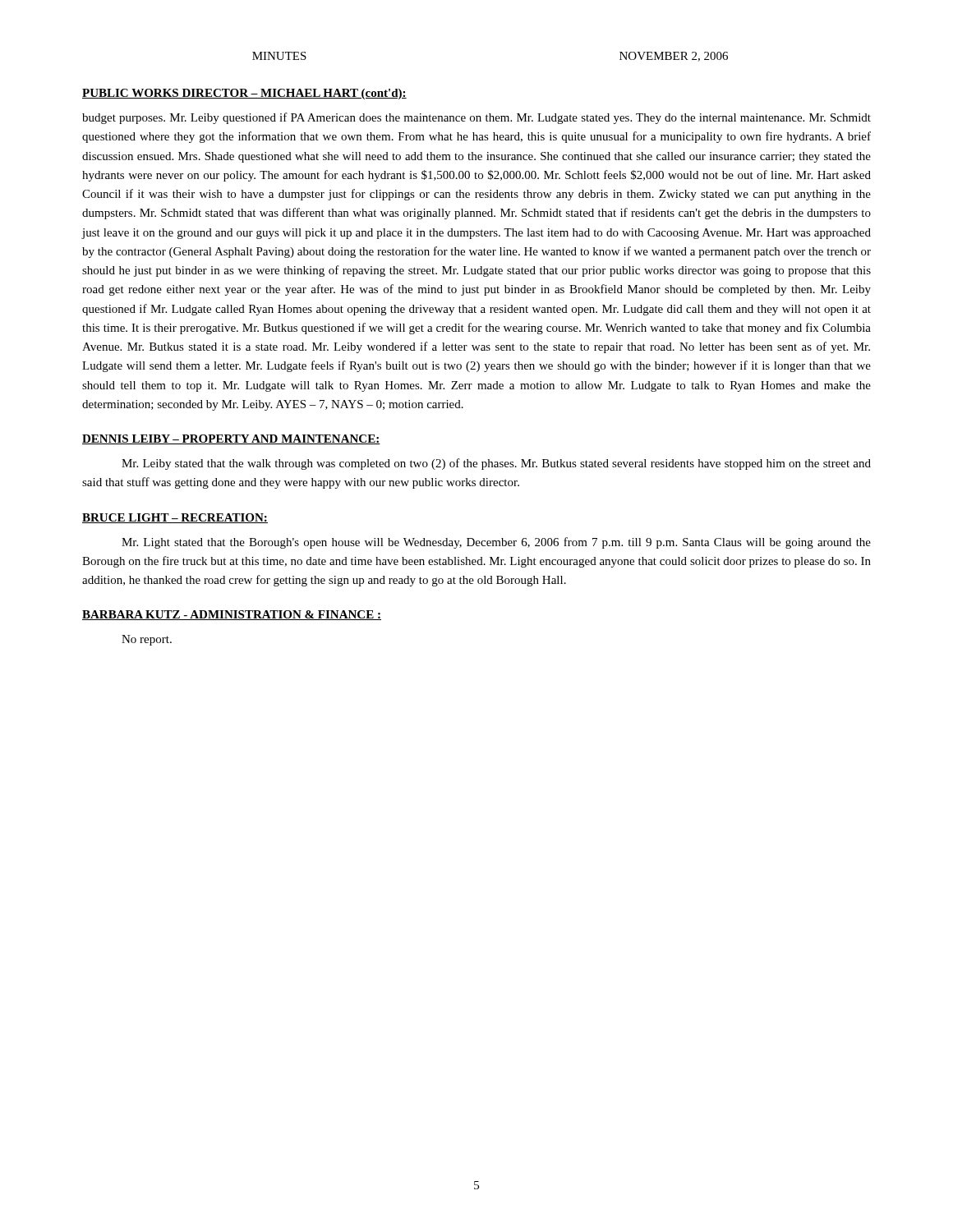Viewport: 953px width, 1232px height.
Task: Where is the section header that starts "DENNIS LEIBY – PROPERTY AND"?
Action: [231, 439]
